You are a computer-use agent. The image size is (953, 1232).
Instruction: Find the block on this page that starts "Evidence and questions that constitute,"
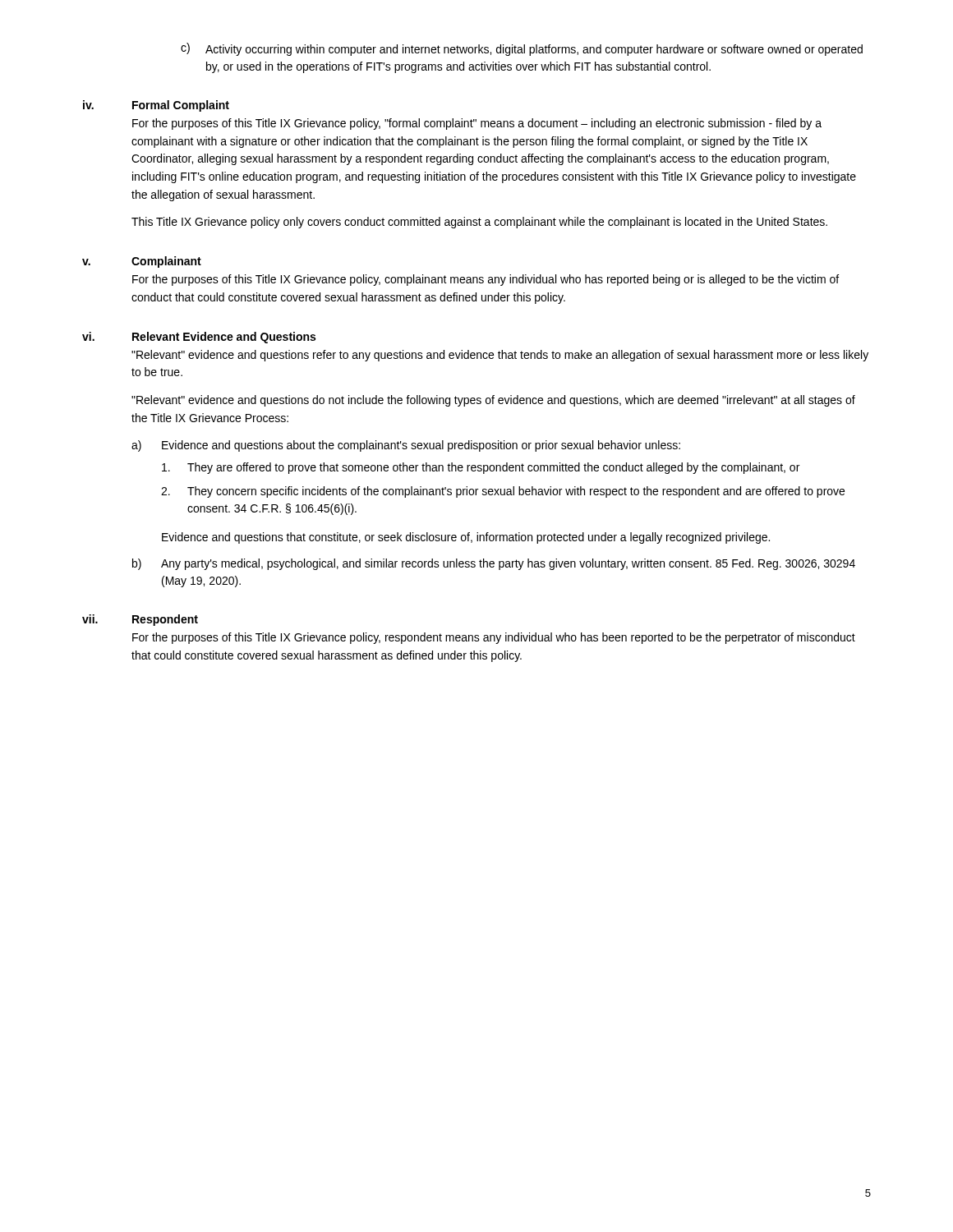(466, 537)
